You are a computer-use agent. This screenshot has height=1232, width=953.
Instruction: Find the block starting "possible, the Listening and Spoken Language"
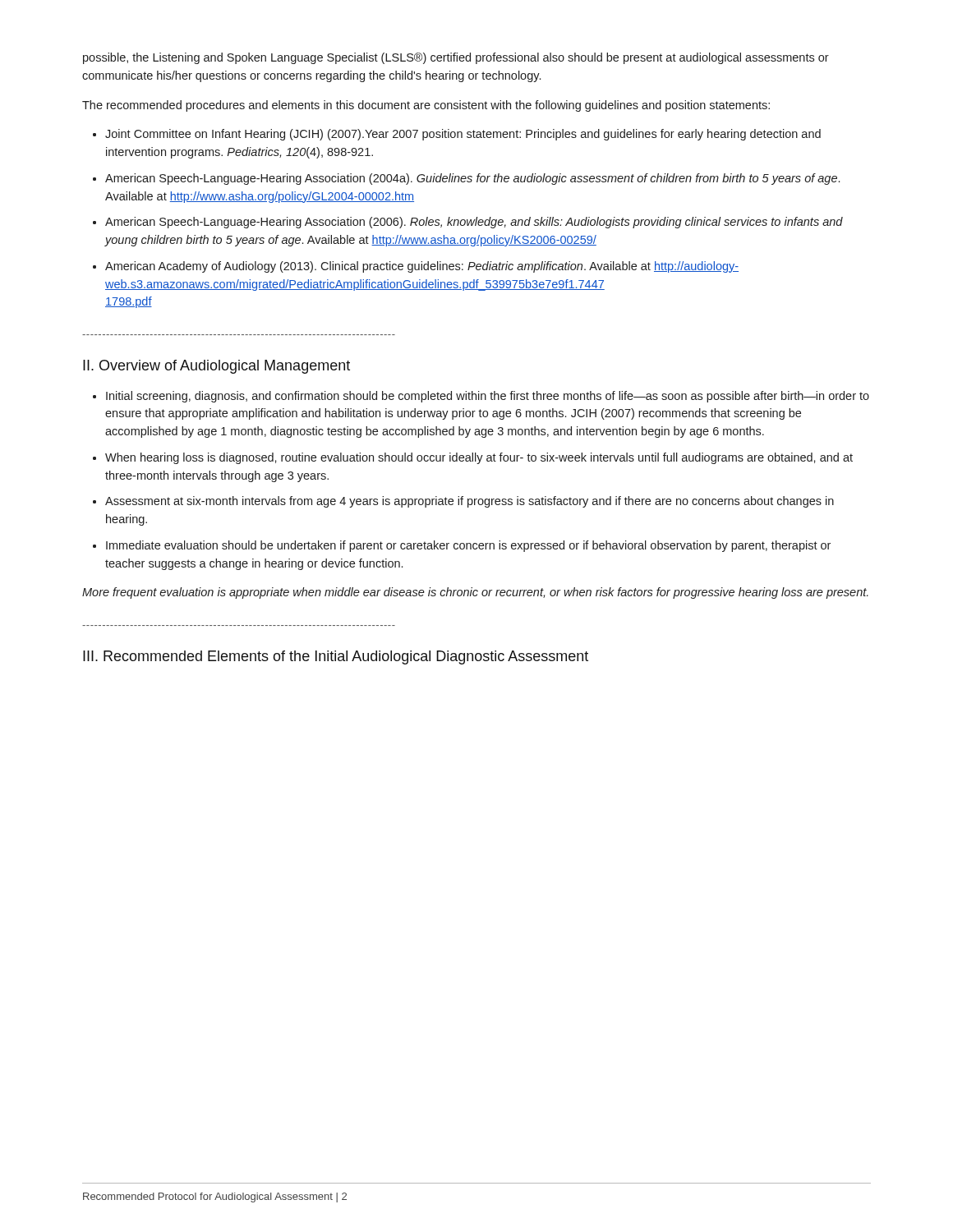pos(476,67)
